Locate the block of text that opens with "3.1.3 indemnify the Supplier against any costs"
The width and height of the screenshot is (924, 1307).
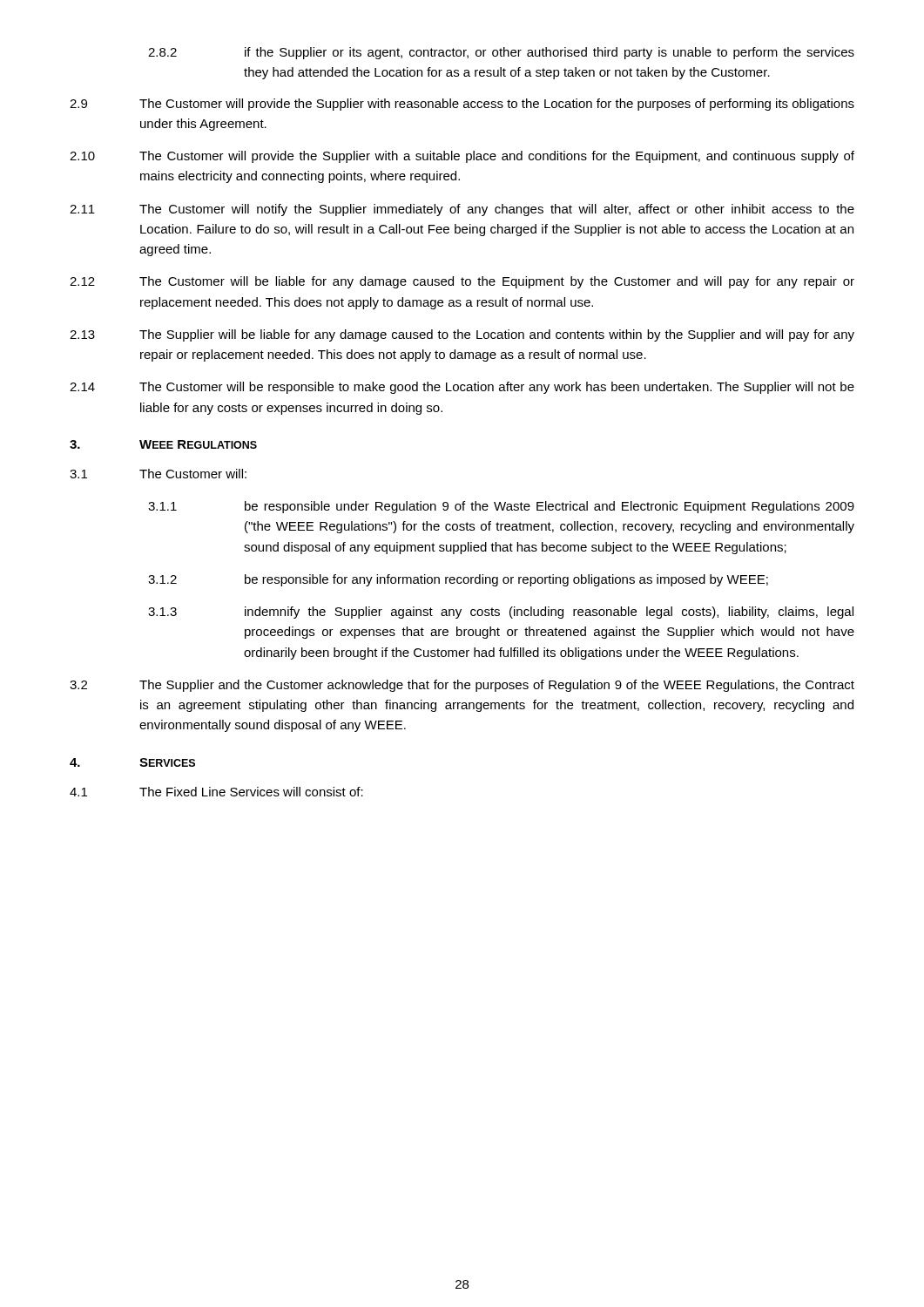click(462, 632)
